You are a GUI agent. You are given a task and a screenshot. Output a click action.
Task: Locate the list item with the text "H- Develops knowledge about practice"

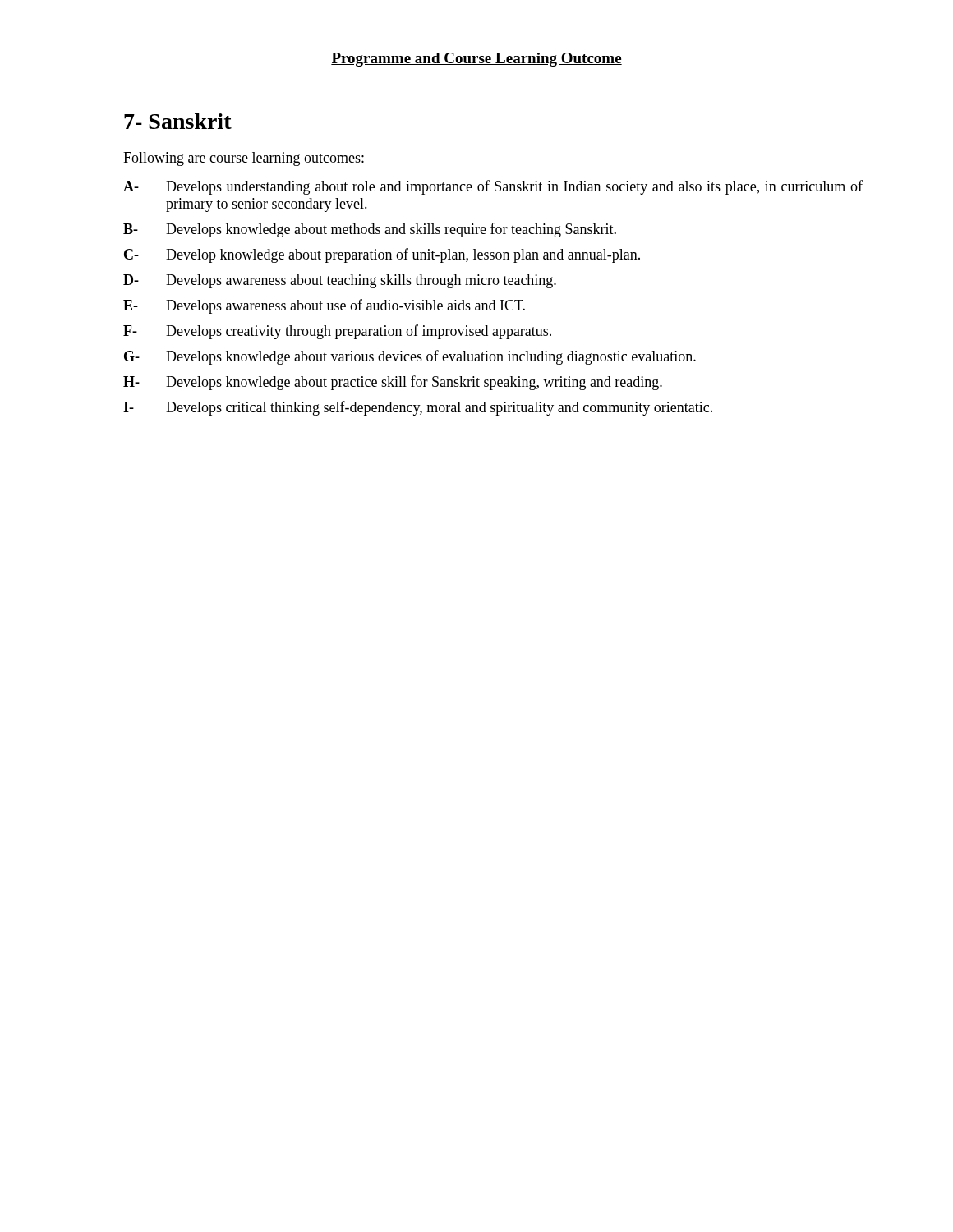493,382
